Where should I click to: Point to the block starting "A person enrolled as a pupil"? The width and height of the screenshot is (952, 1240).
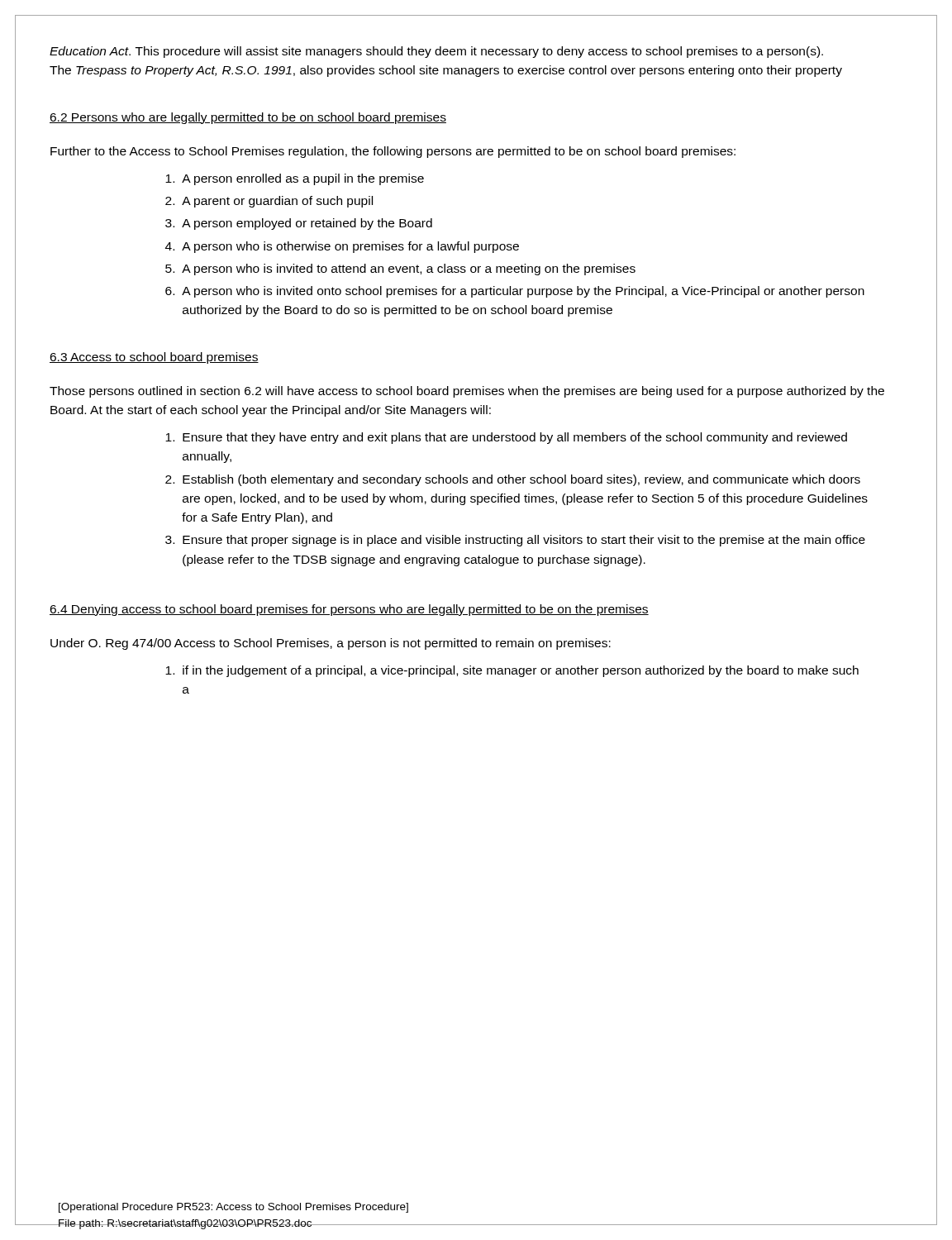point(295,179)
